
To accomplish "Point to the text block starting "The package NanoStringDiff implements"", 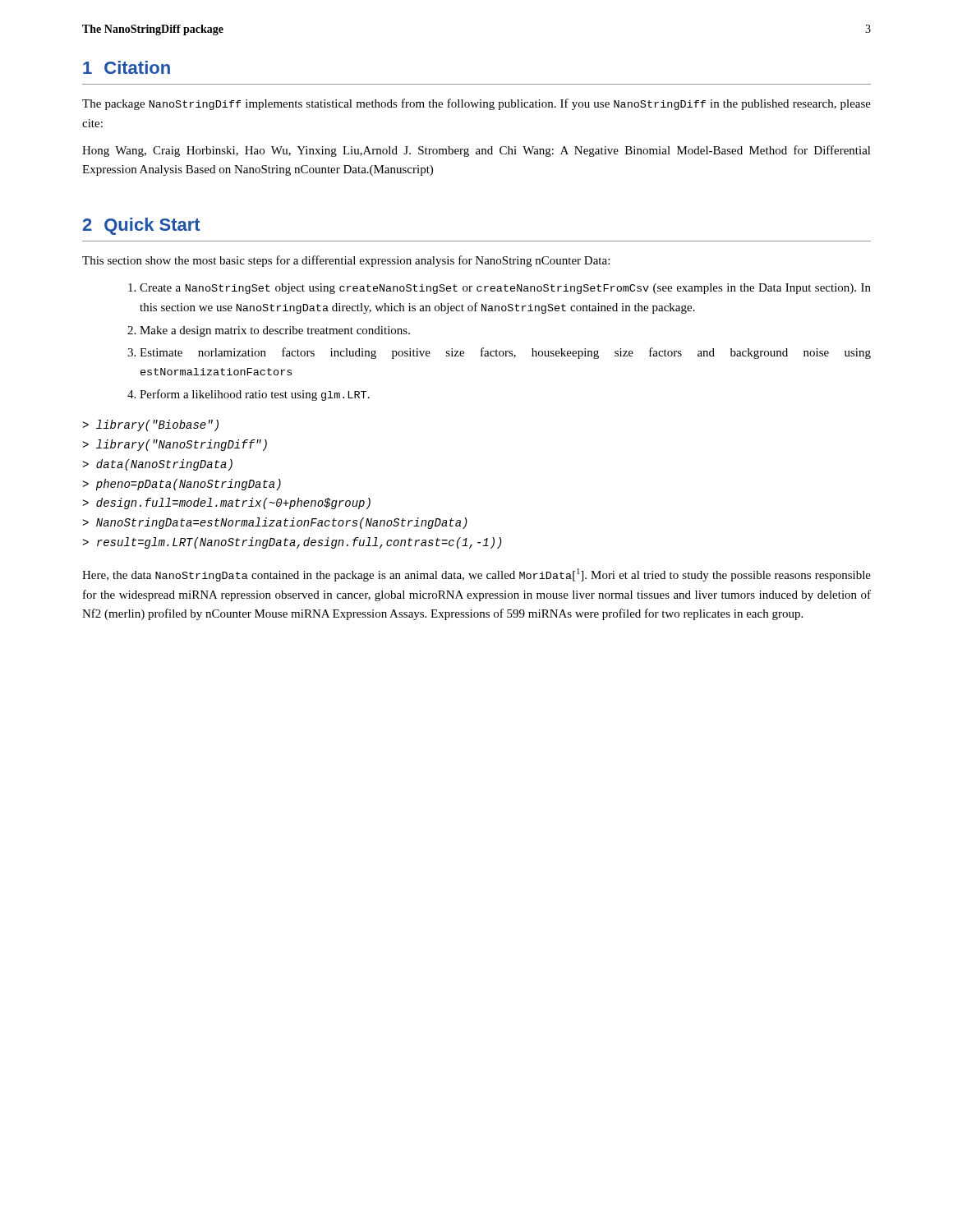I will coord(476,113).
